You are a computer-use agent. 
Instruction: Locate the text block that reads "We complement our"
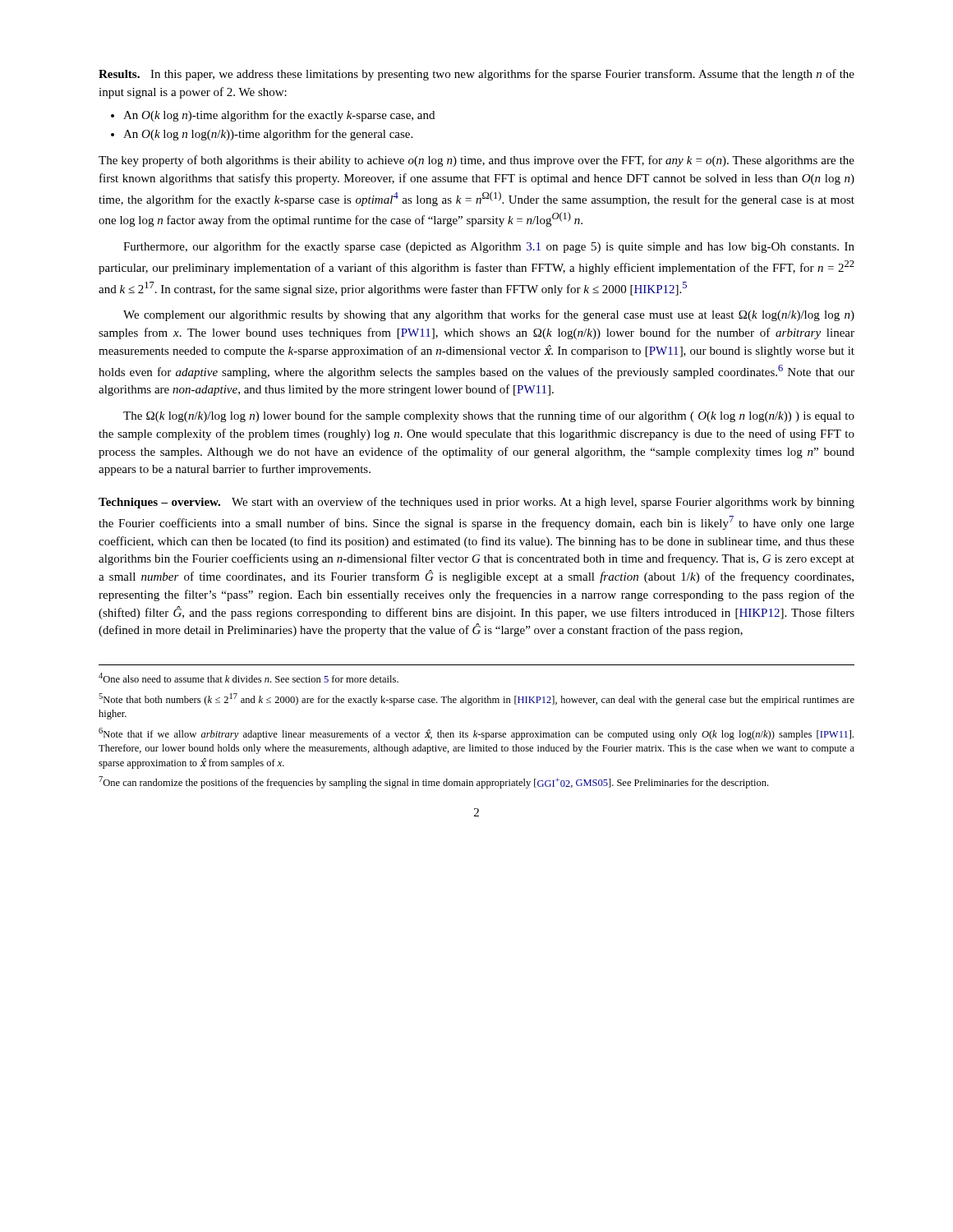pos(476,353)
